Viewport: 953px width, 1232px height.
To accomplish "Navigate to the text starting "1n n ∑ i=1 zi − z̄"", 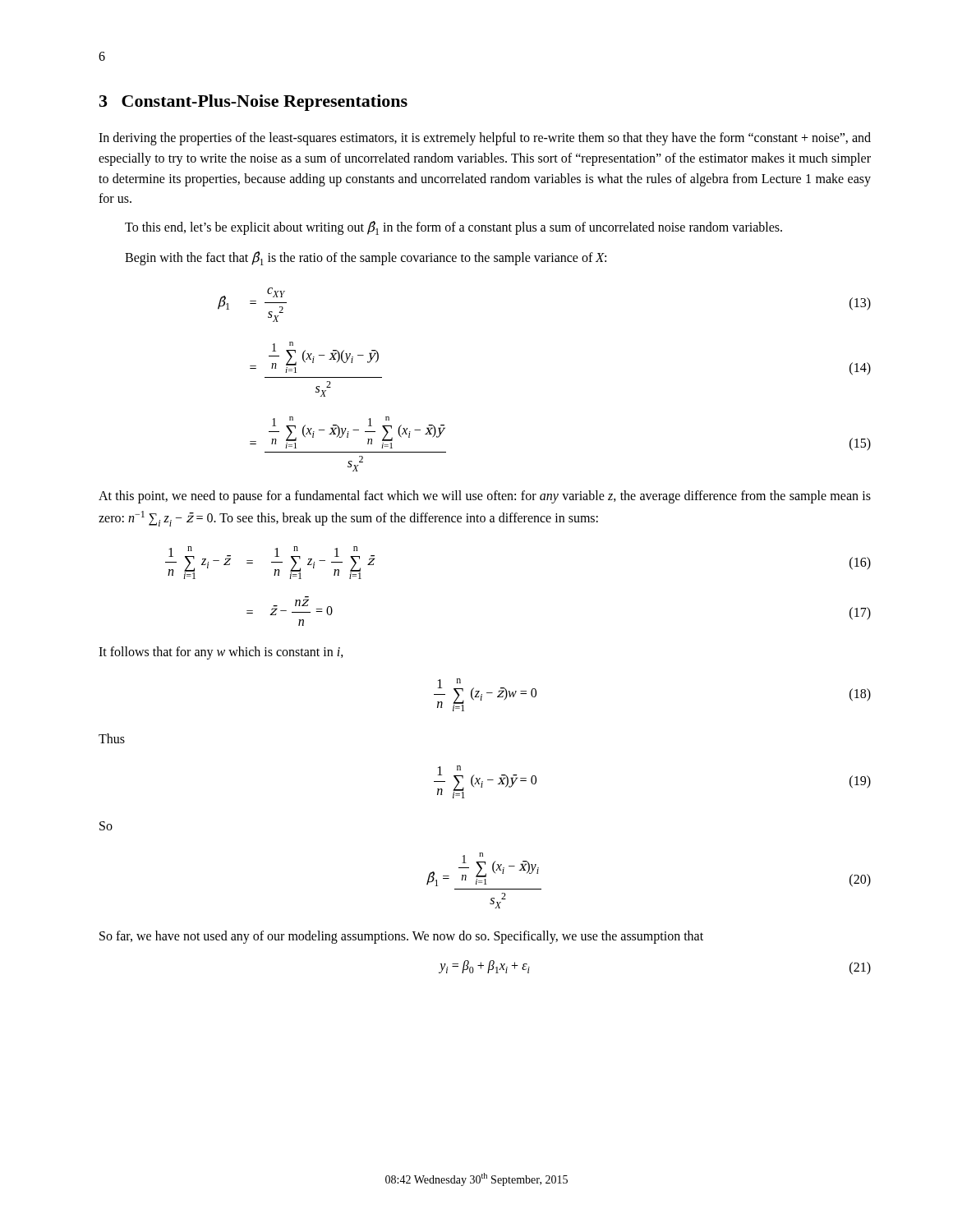I will [x=276, y=562].
